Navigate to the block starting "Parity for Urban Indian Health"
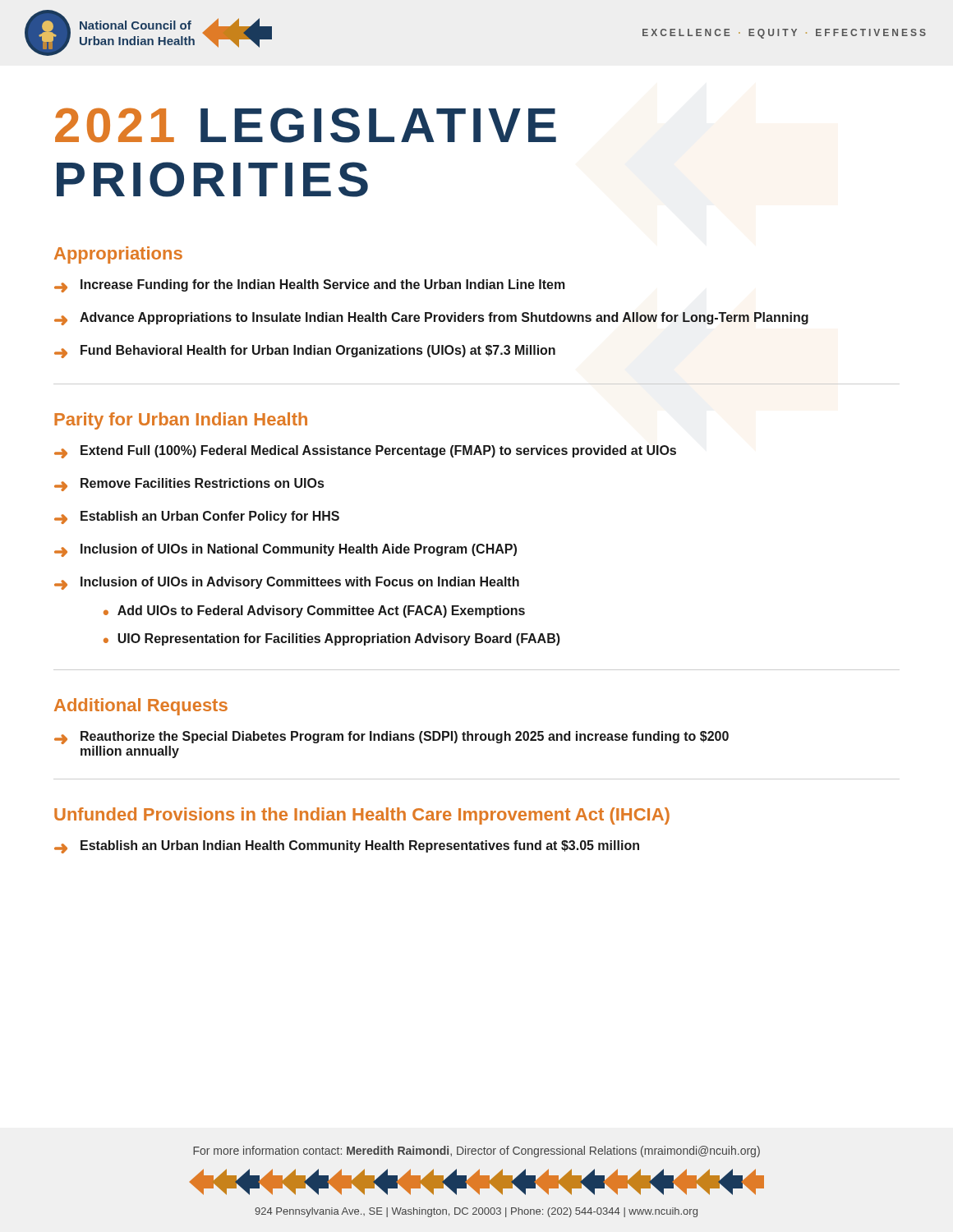Screen dimensions: 1232x953 click(x=181, y=419)
